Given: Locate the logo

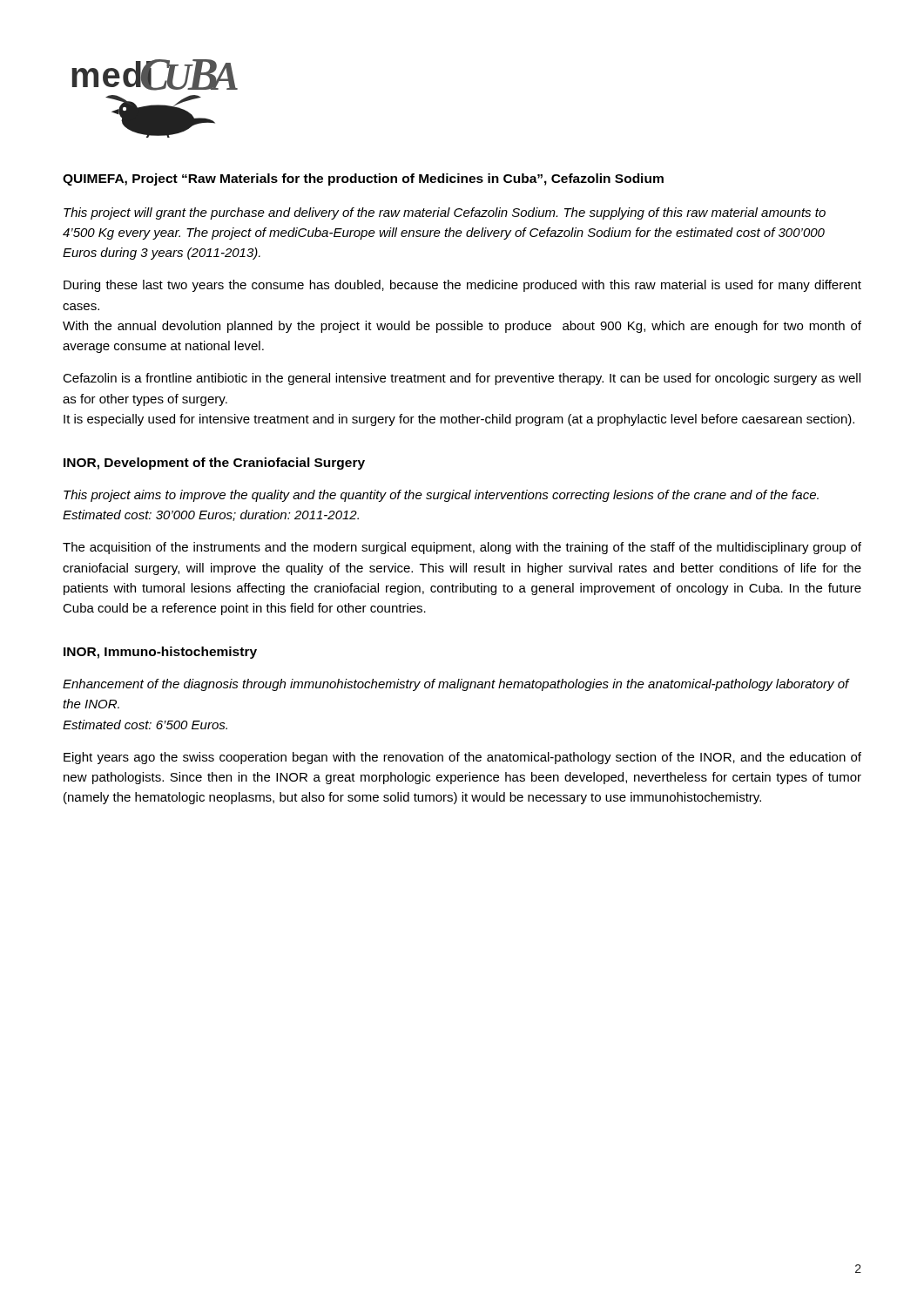Looking at the screenshot, I should click(x=462, y=90).
